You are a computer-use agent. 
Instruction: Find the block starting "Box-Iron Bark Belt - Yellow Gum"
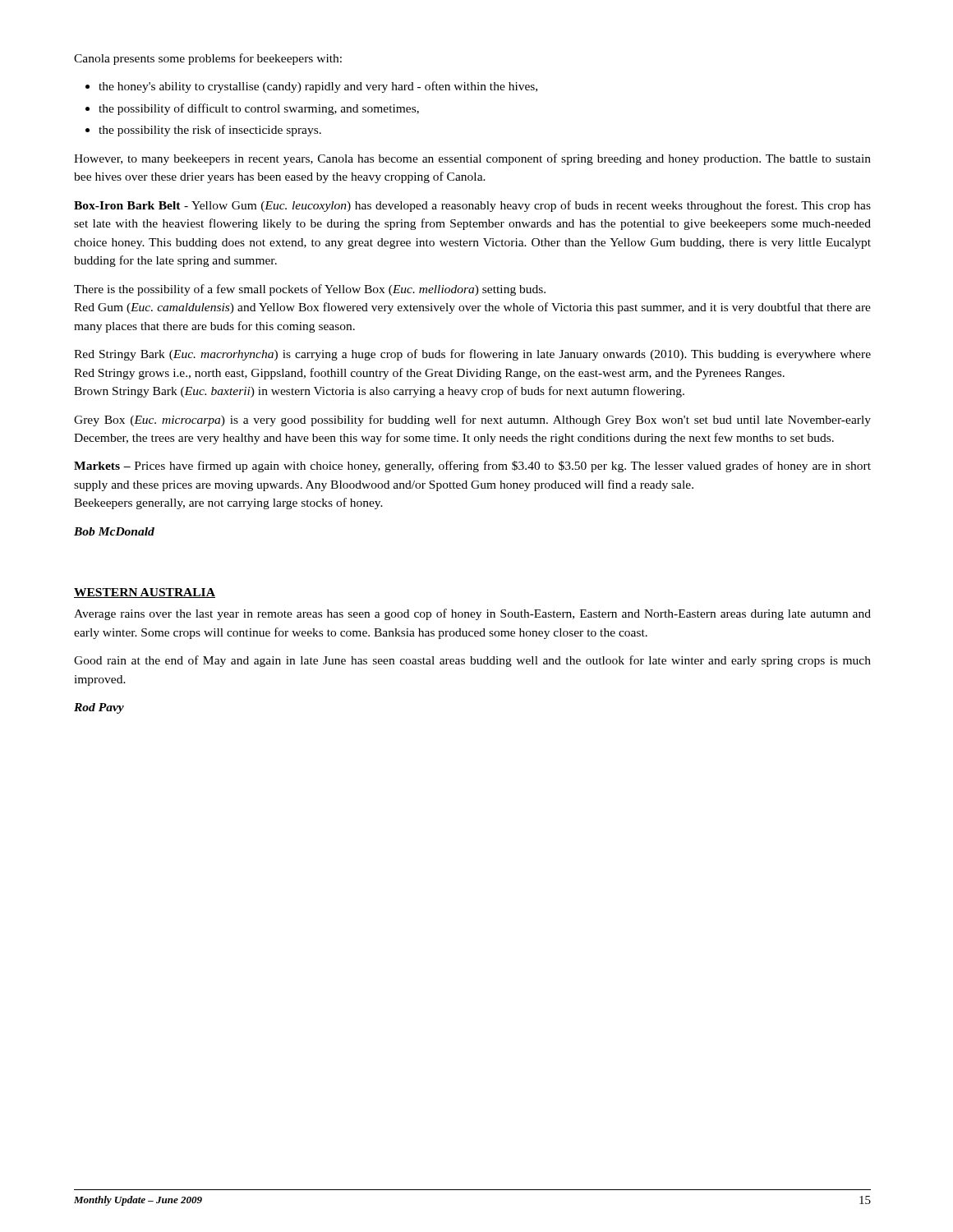(472, 233)
